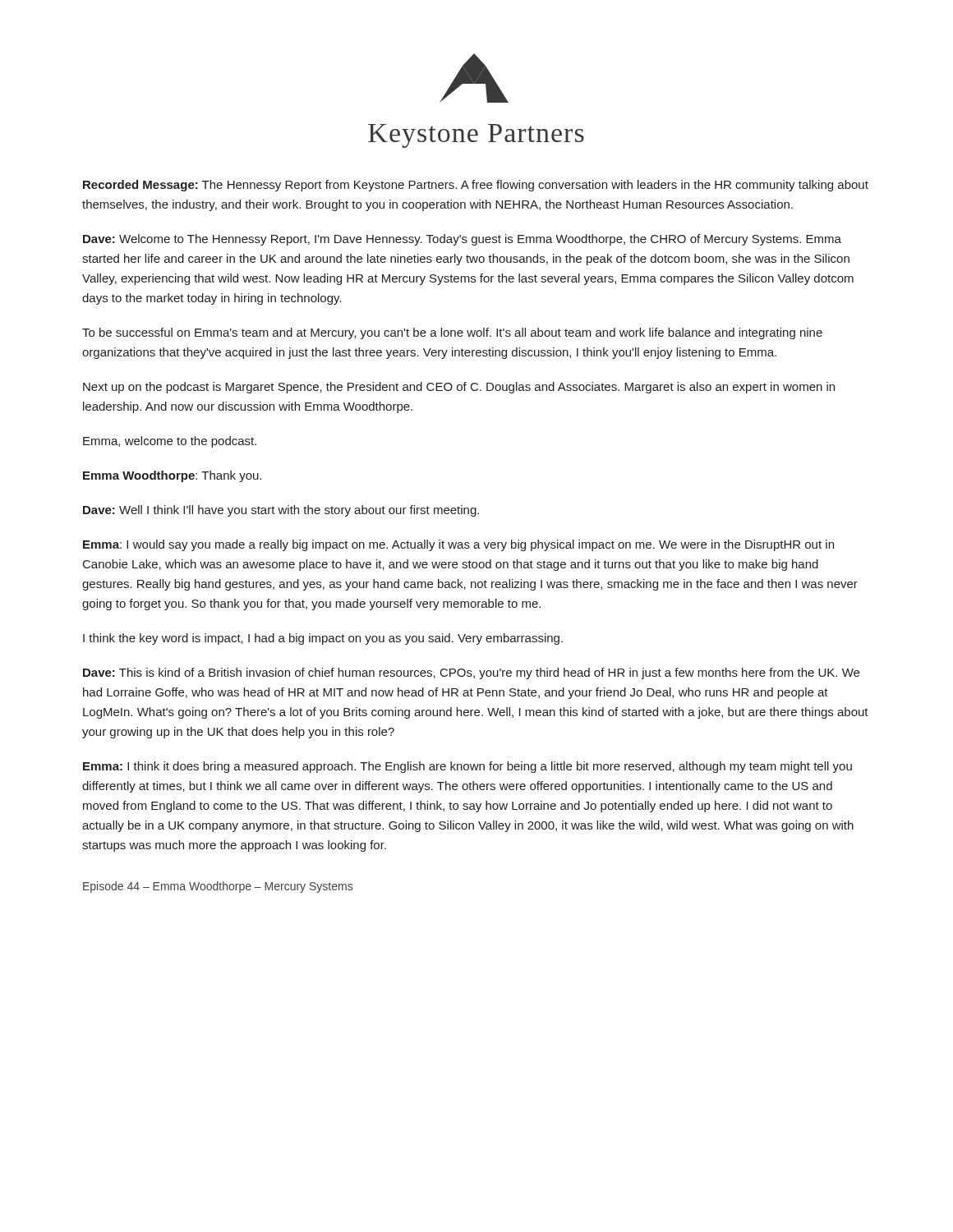This screenshot has height=1232, width=953.
Task: Where is the passage that starts "Emma Woodthorpe: Thank"?
Action: (172, 475)
